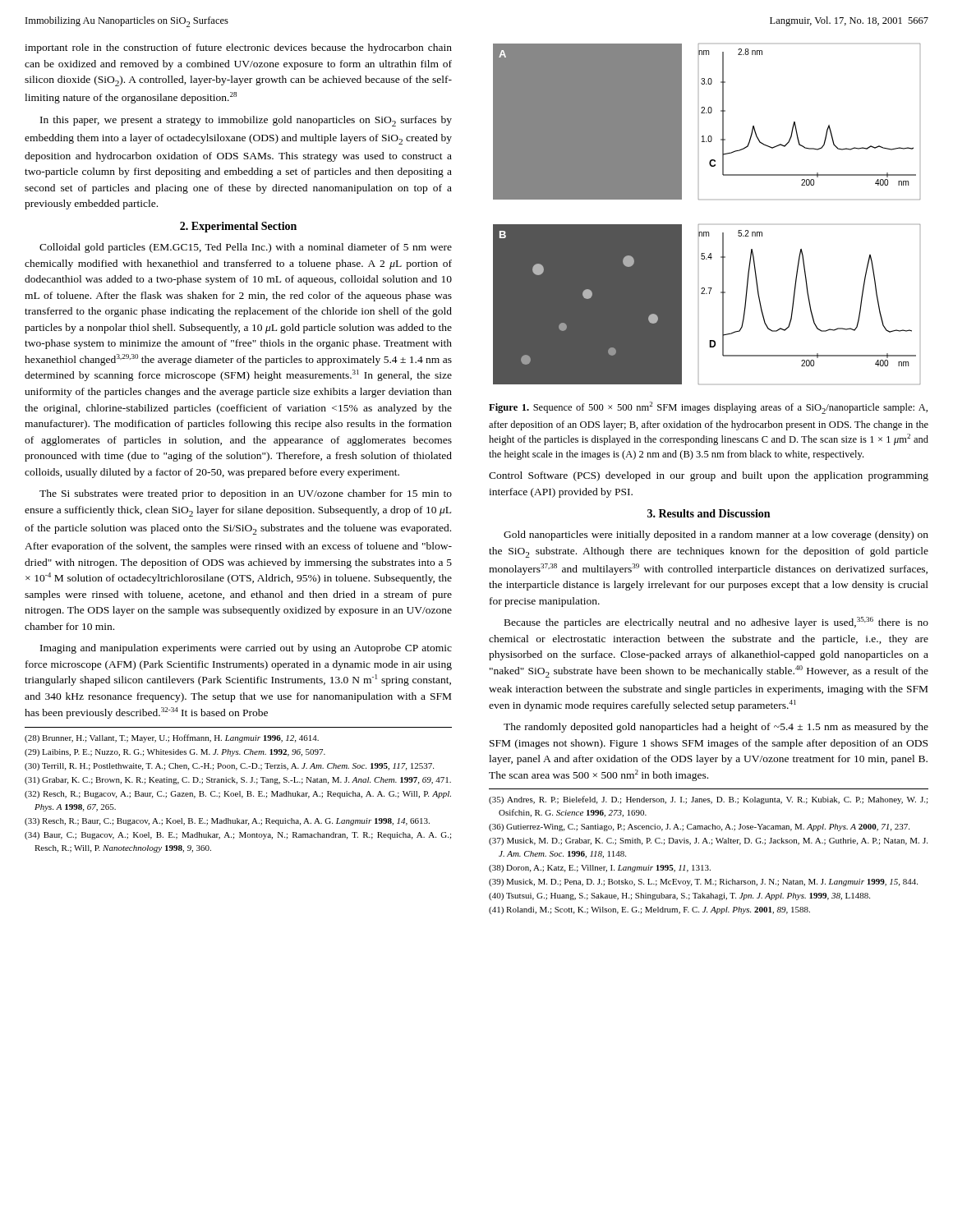953x1232 pixels.
Task: Find the section header containing "3. Results and"
Action: (709, 514)
